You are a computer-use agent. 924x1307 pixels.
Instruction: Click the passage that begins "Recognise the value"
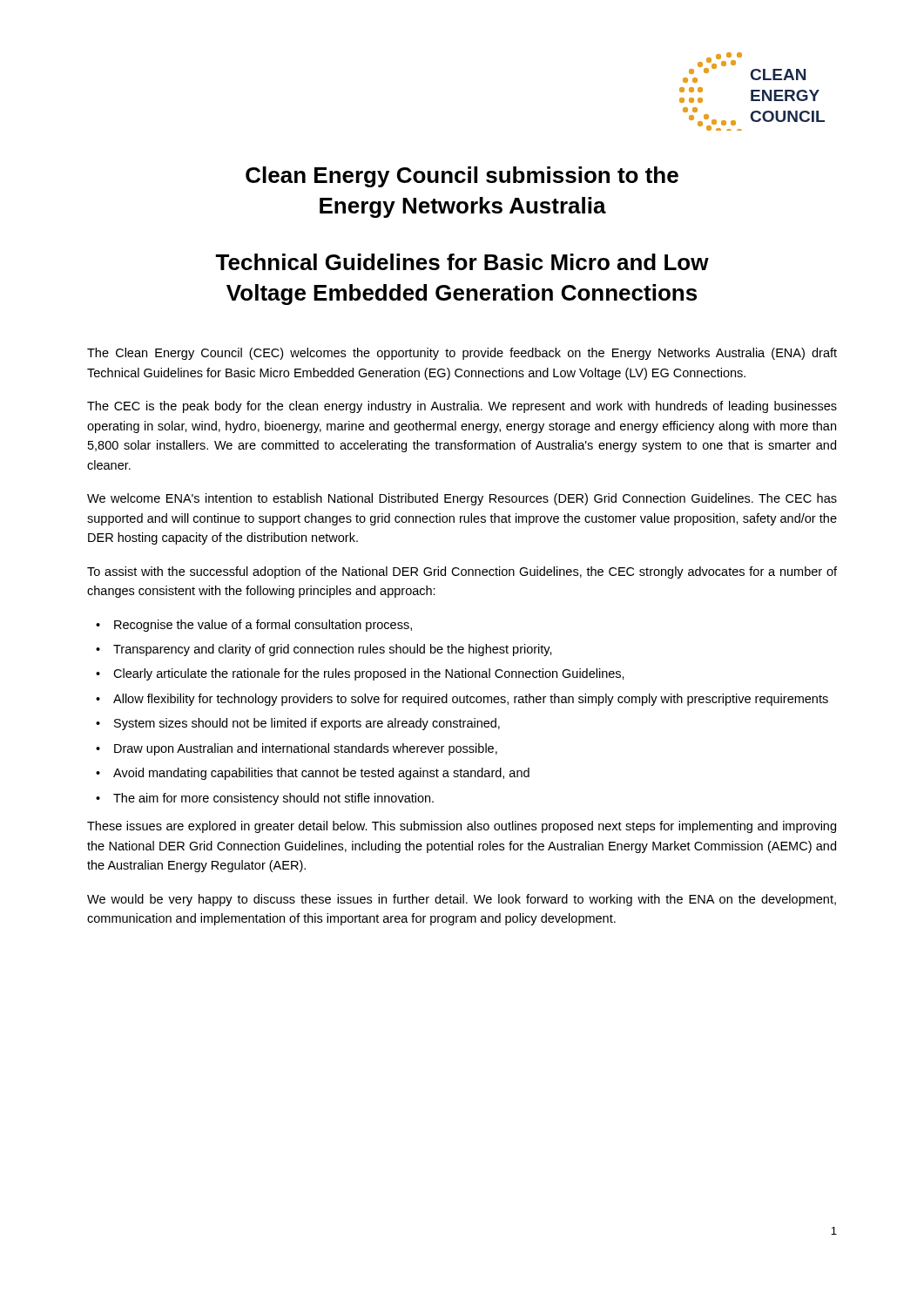click(x=263, y=624)
